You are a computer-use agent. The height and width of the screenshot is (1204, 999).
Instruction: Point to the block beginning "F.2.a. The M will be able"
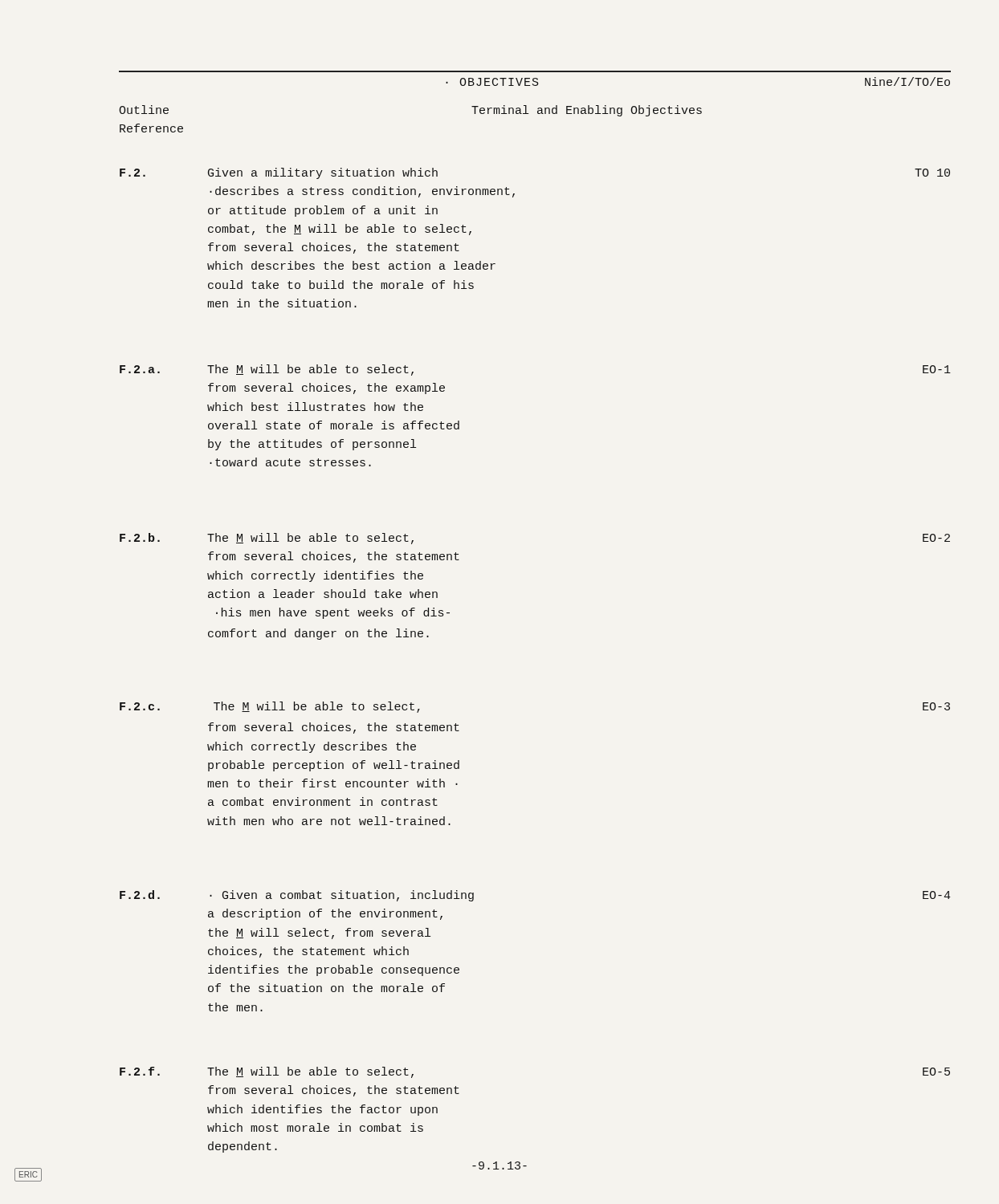click(137, 370)
